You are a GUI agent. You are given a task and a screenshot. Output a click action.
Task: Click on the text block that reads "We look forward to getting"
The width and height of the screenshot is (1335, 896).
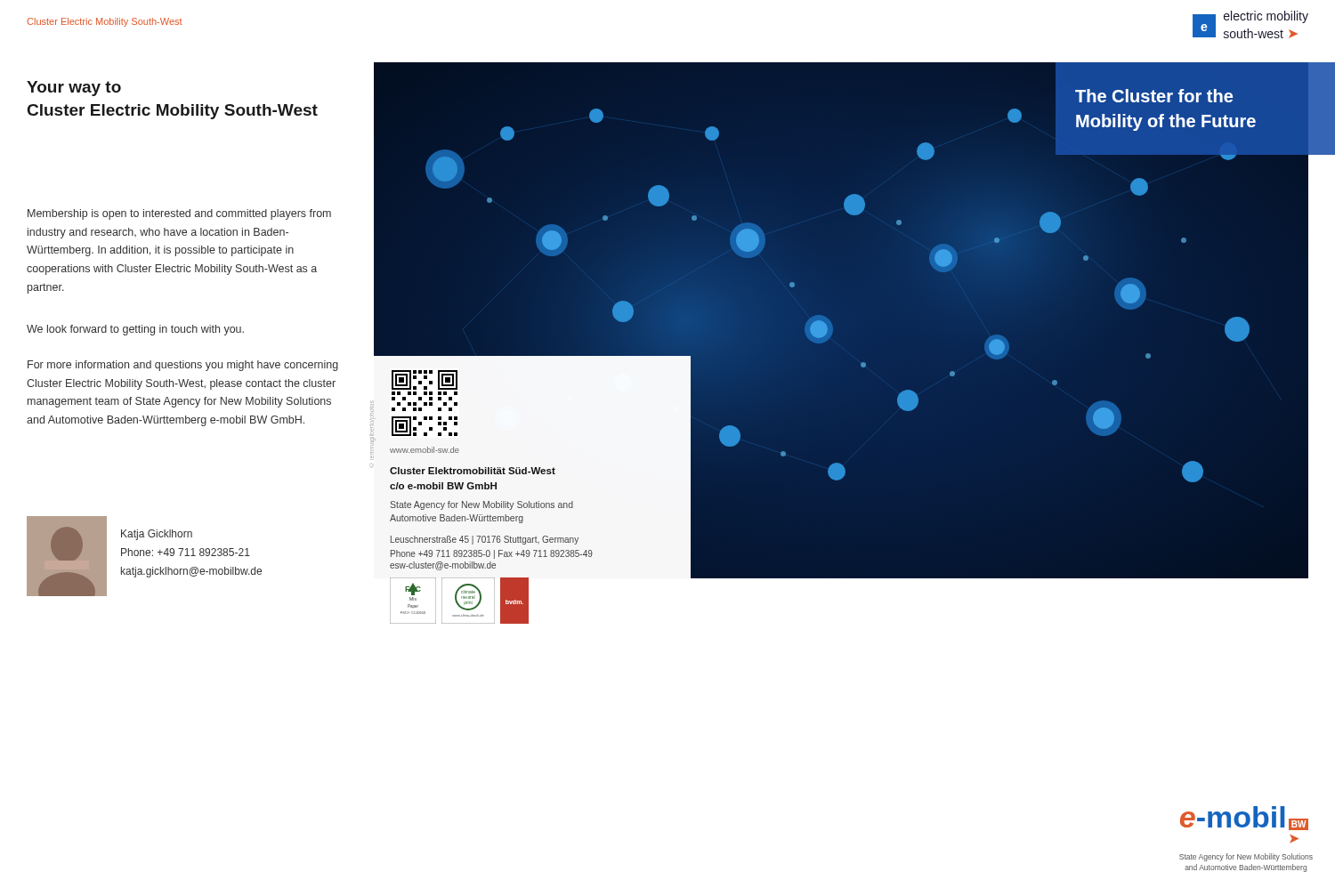[136, 329]
